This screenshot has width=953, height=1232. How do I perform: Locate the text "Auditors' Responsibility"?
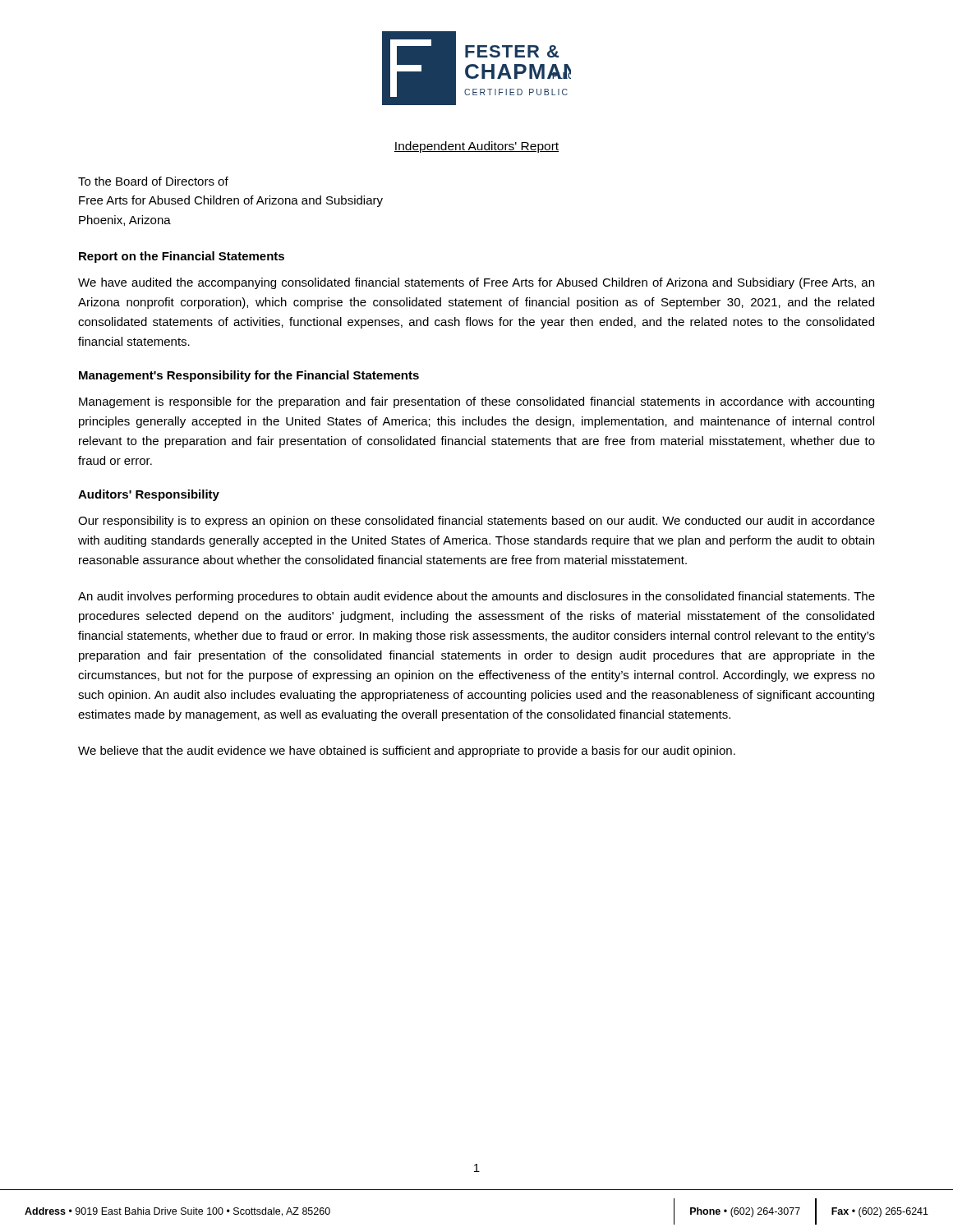[149, 494]
